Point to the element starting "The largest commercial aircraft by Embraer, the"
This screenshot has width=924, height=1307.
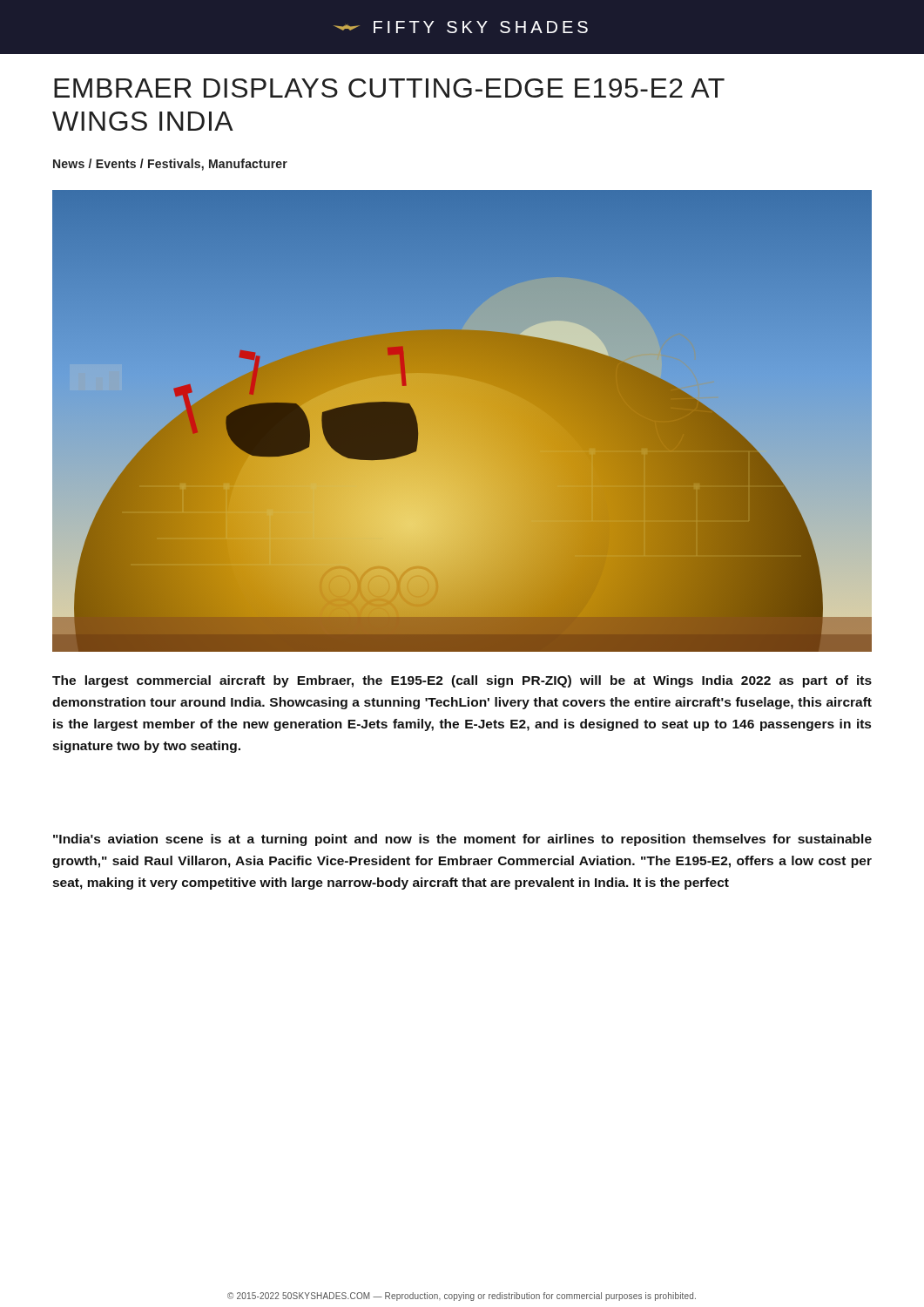(x=462, y=713)
